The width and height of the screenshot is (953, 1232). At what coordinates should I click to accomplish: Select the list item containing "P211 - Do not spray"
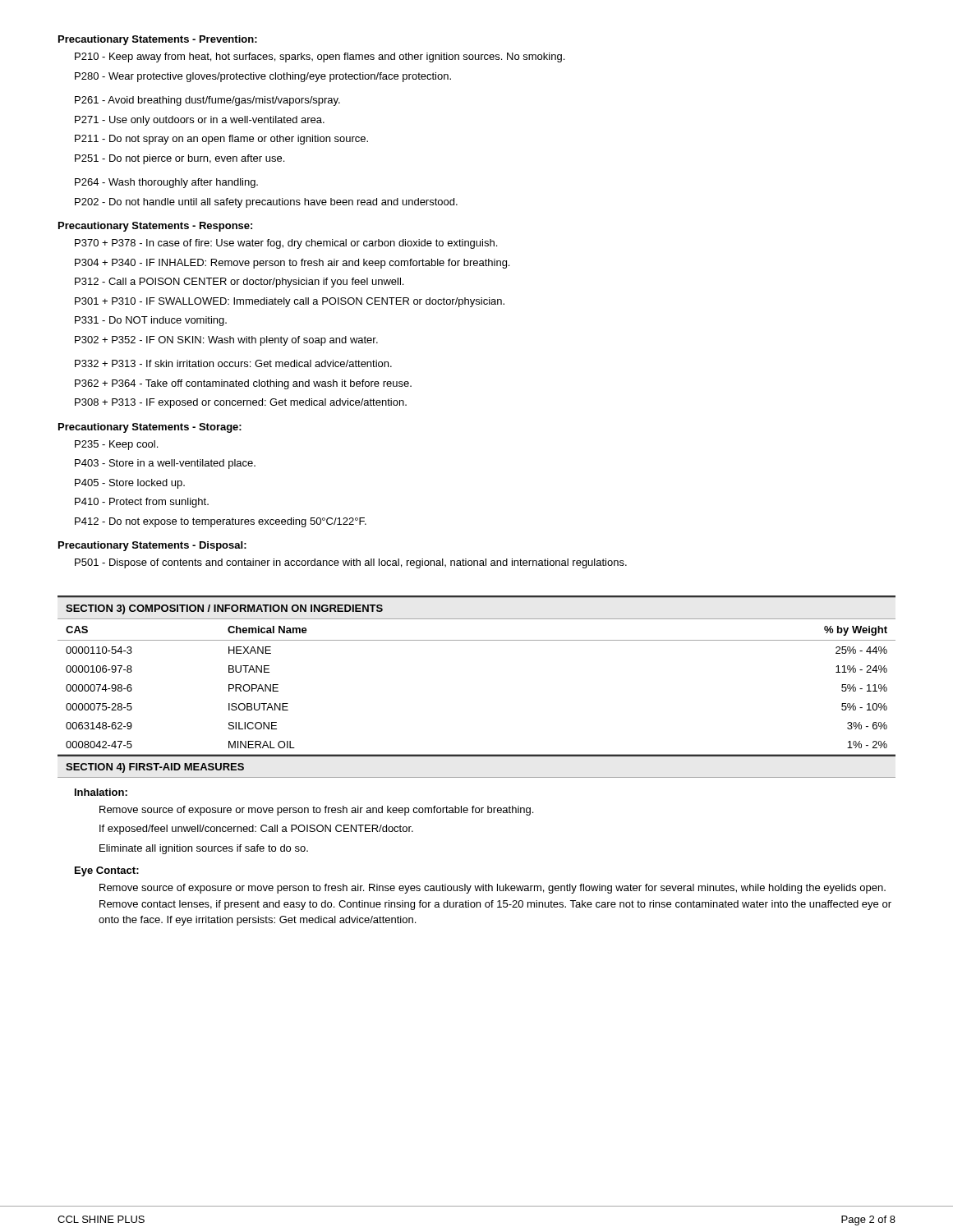coord(221,138)
